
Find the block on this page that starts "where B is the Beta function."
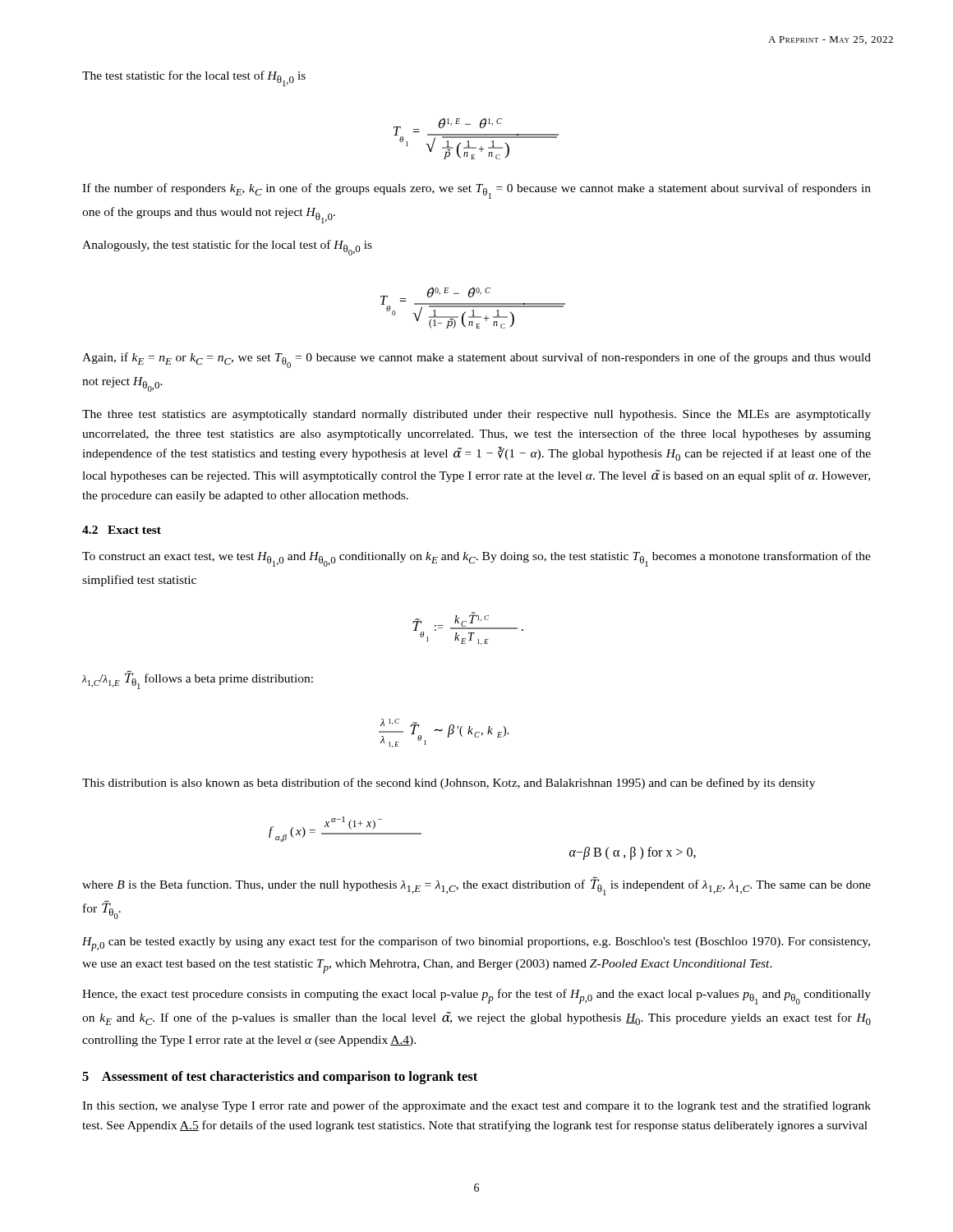[476, 899]
